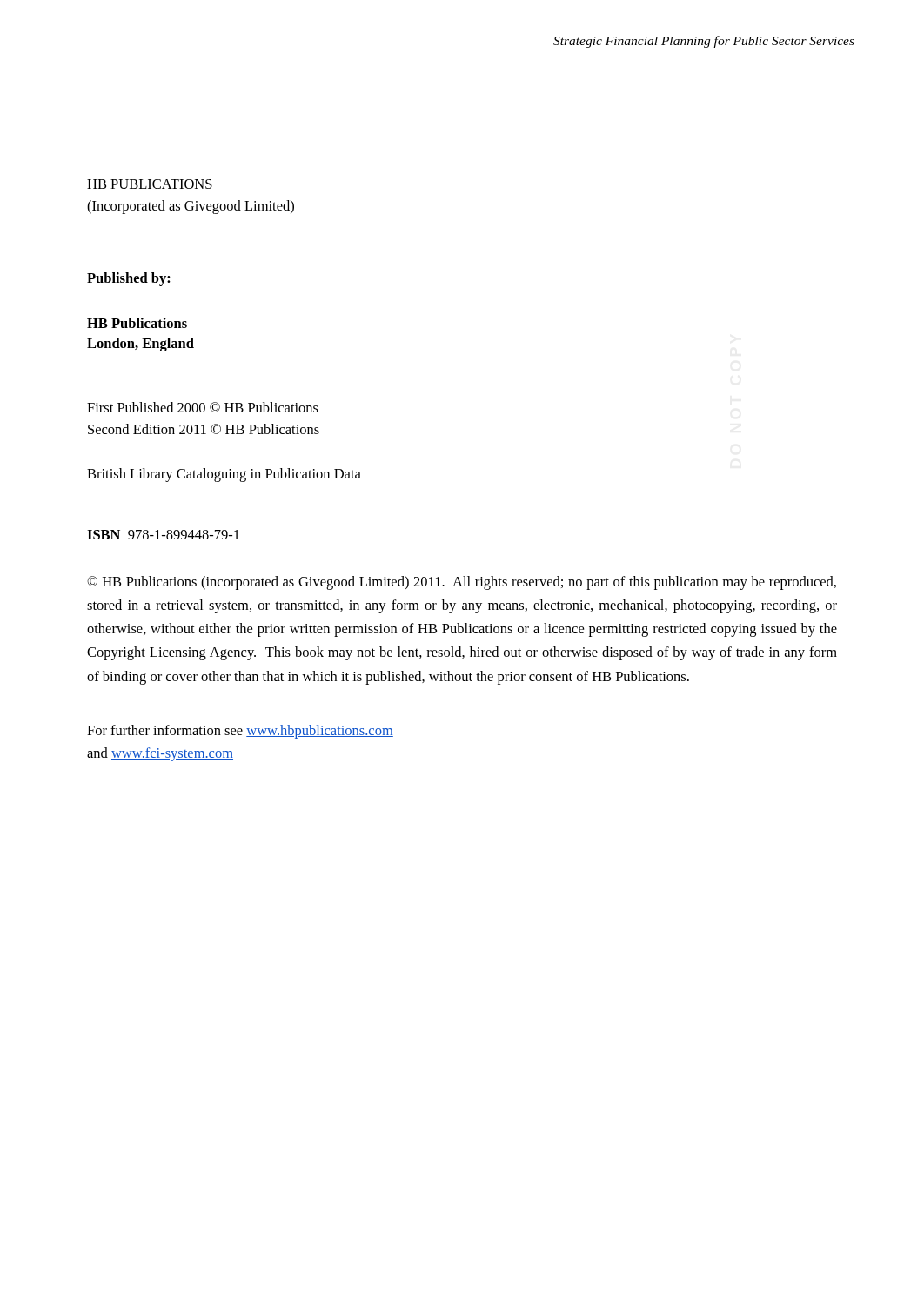Screen dimensions: 1305x924
Task: Navigate to the passage starting "HB Publications London, England"
Action: [140, 333]
